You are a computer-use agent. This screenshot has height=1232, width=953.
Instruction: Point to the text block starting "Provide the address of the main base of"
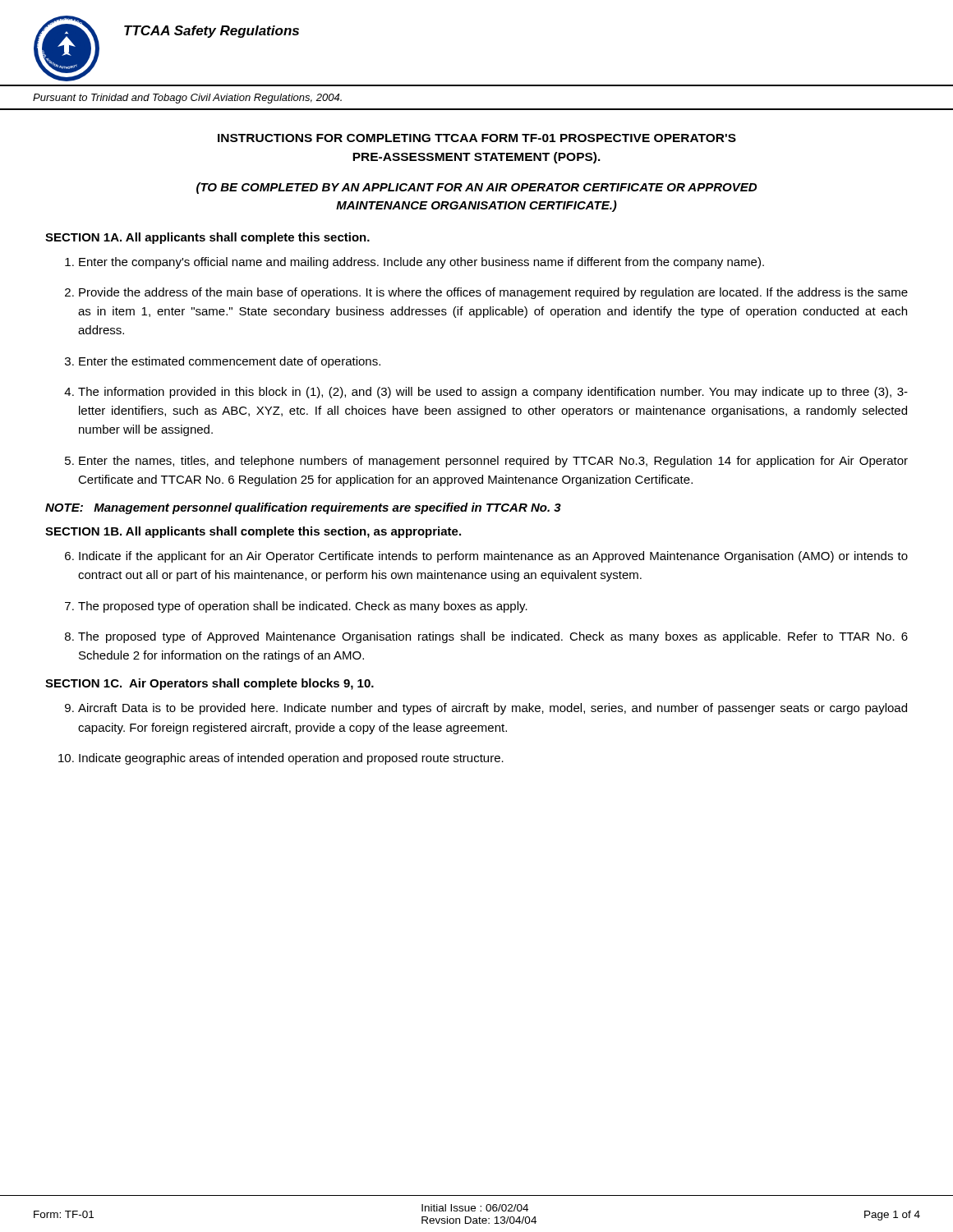pyautogui.click(x=493, y=311)
